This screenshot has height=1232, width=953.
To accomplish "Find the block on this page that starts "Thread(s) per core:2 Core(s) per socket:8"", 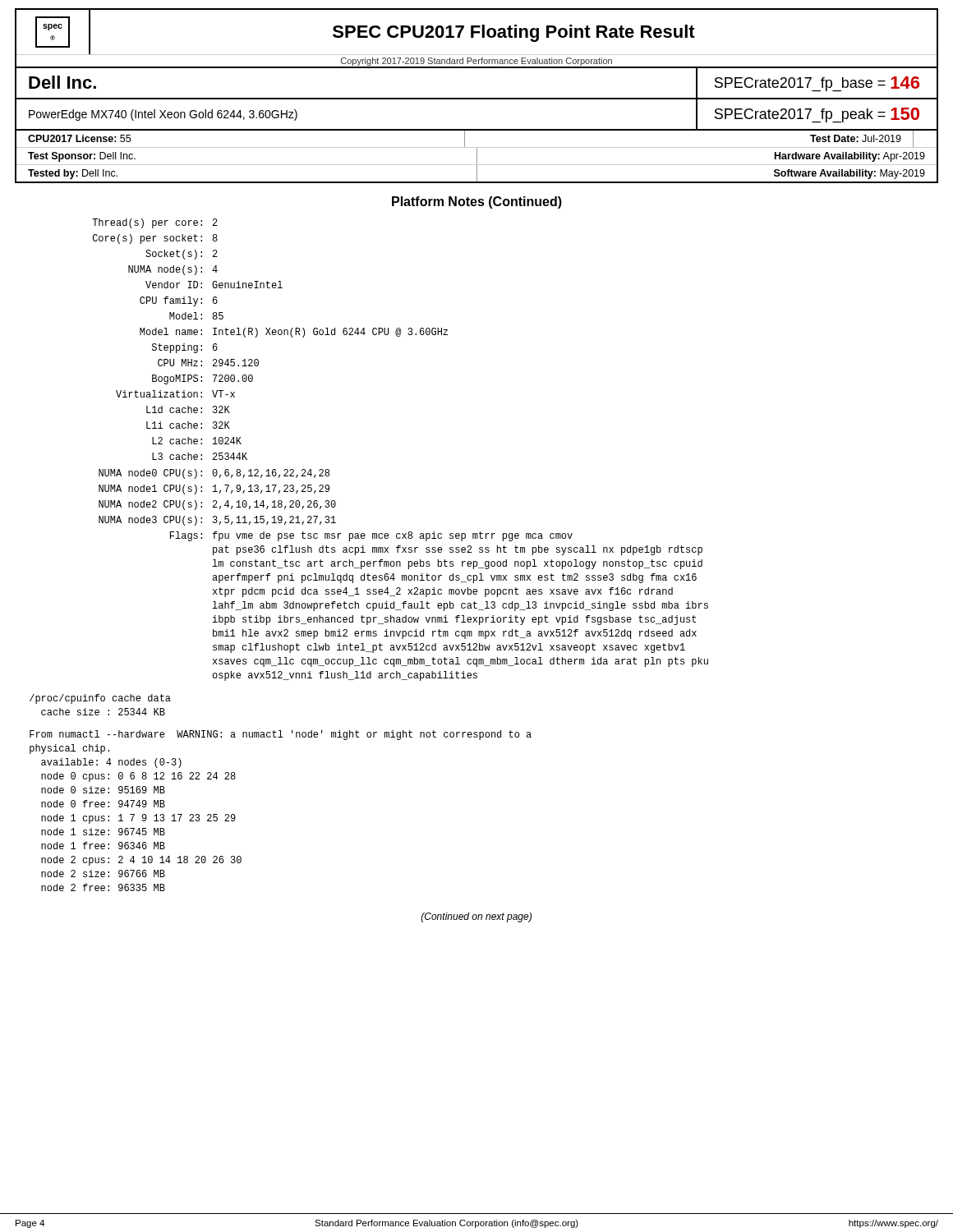I will pos(476,556).
